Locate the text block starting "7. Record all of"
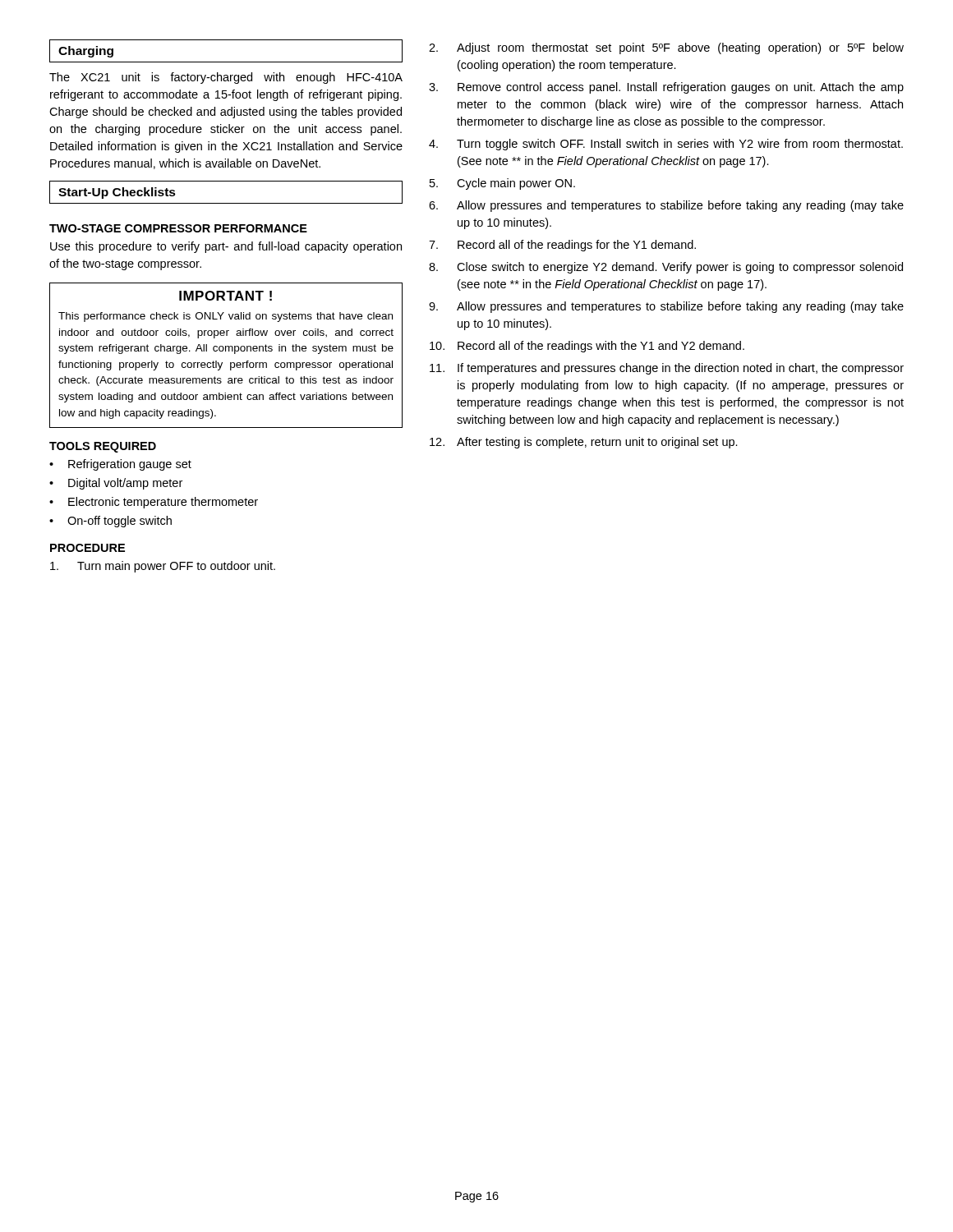Screen dimensions: 1232x953 click(666, 245)
